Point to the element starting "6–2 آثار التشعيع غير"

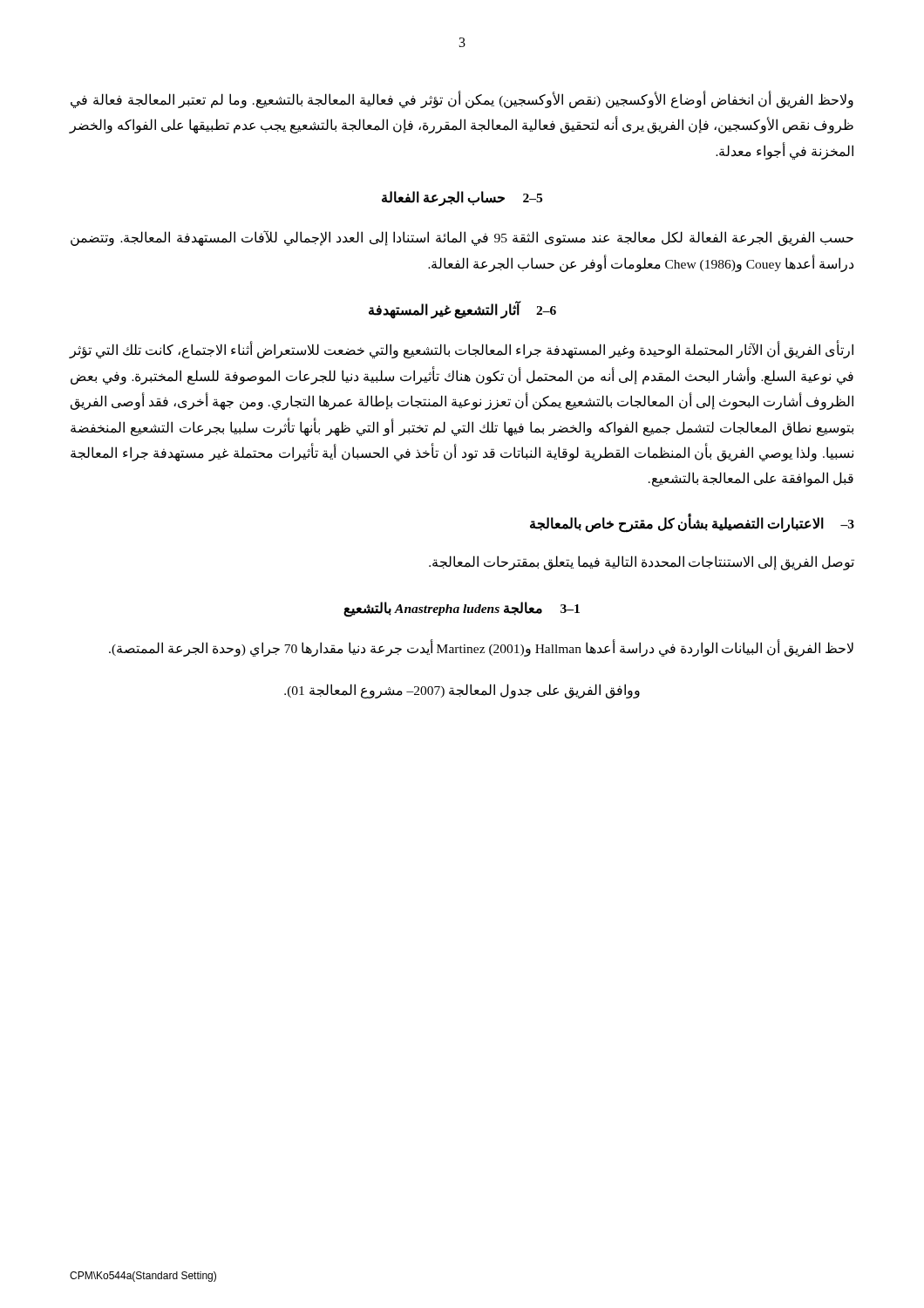coord(462,310)
